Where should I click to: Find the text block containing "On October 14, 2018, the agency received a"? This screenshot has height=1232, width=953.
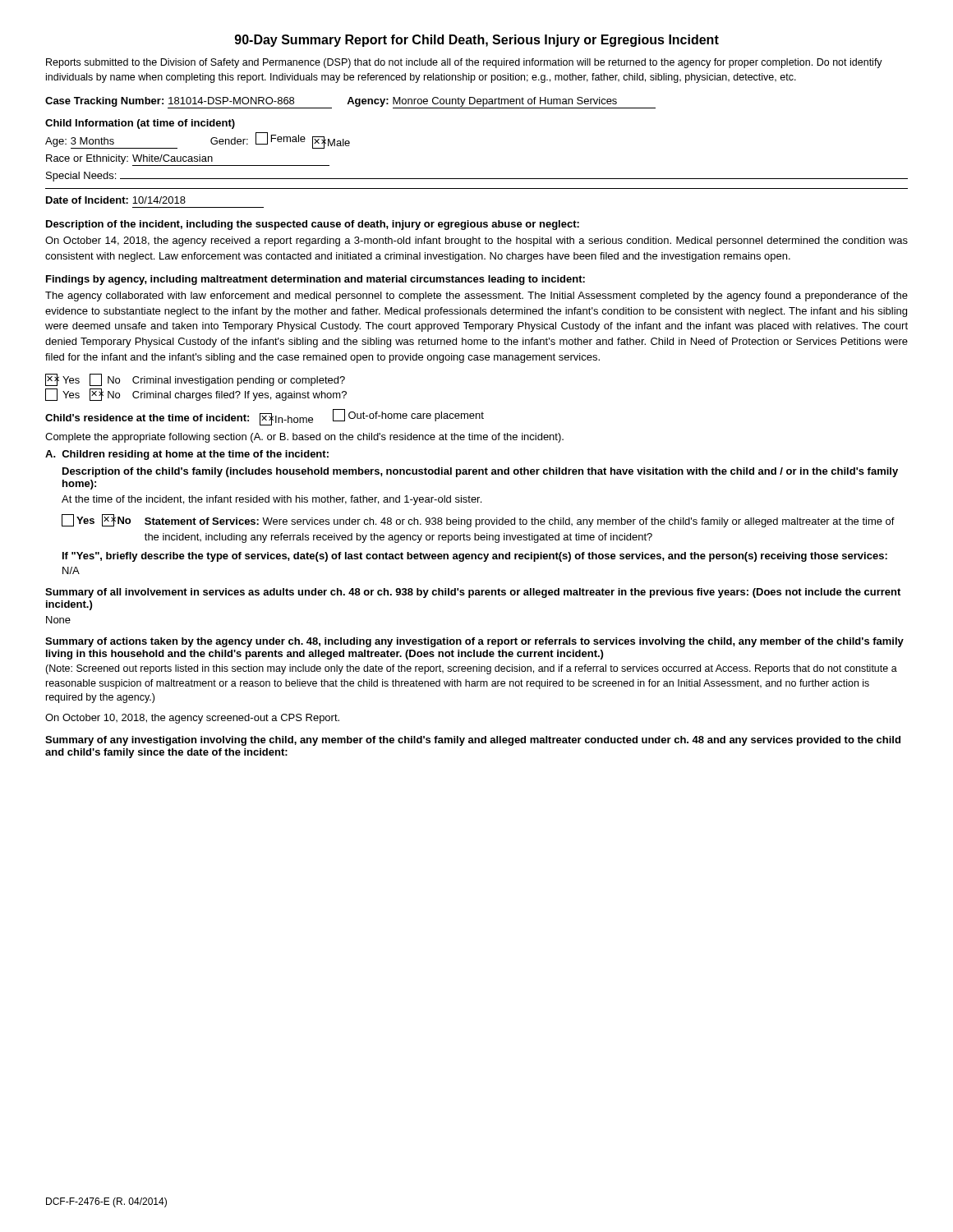(476, 248)
